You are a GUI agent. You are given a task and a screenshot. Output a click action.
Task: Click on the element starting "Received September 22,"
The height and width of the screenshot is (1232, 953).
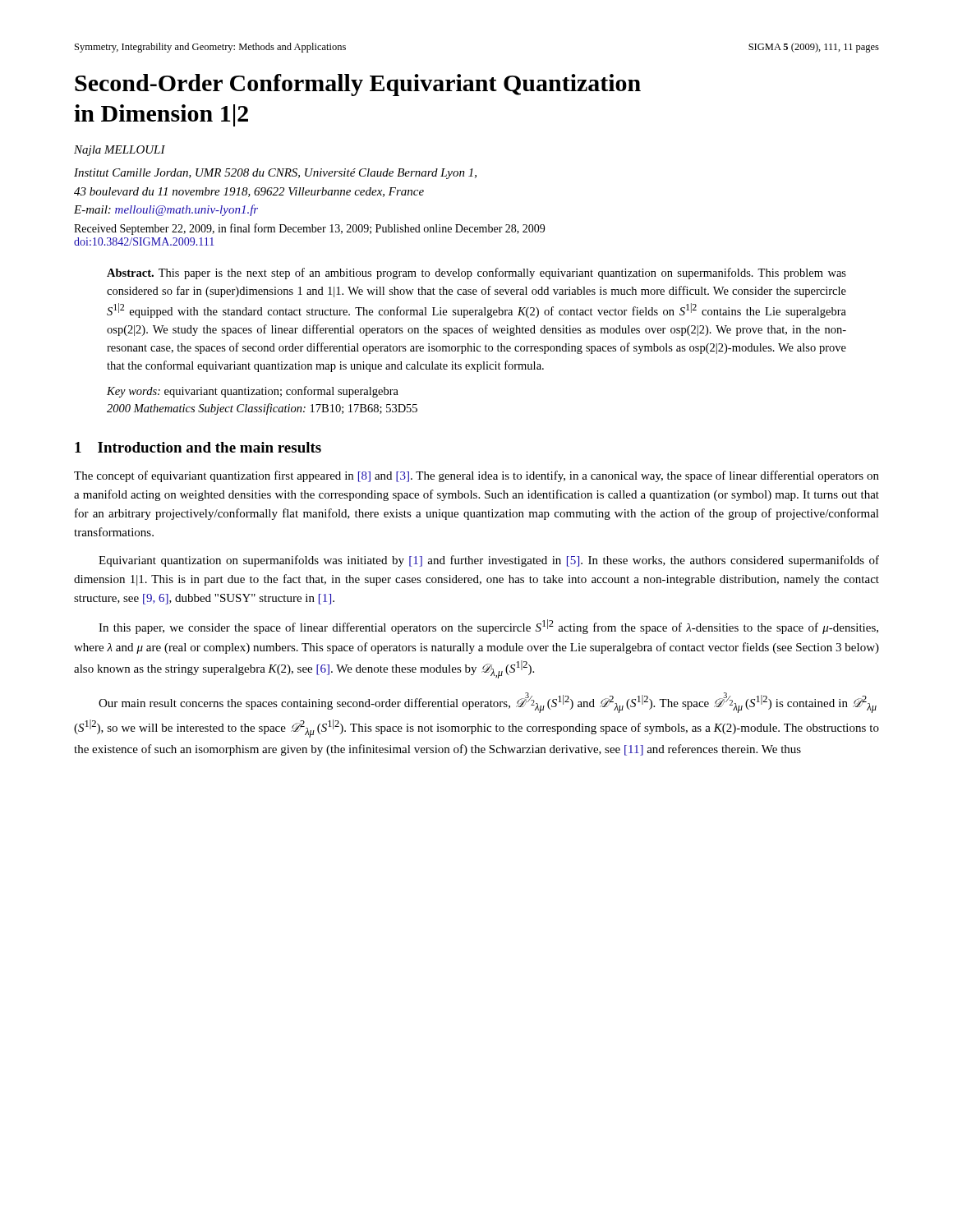(310, 235)
